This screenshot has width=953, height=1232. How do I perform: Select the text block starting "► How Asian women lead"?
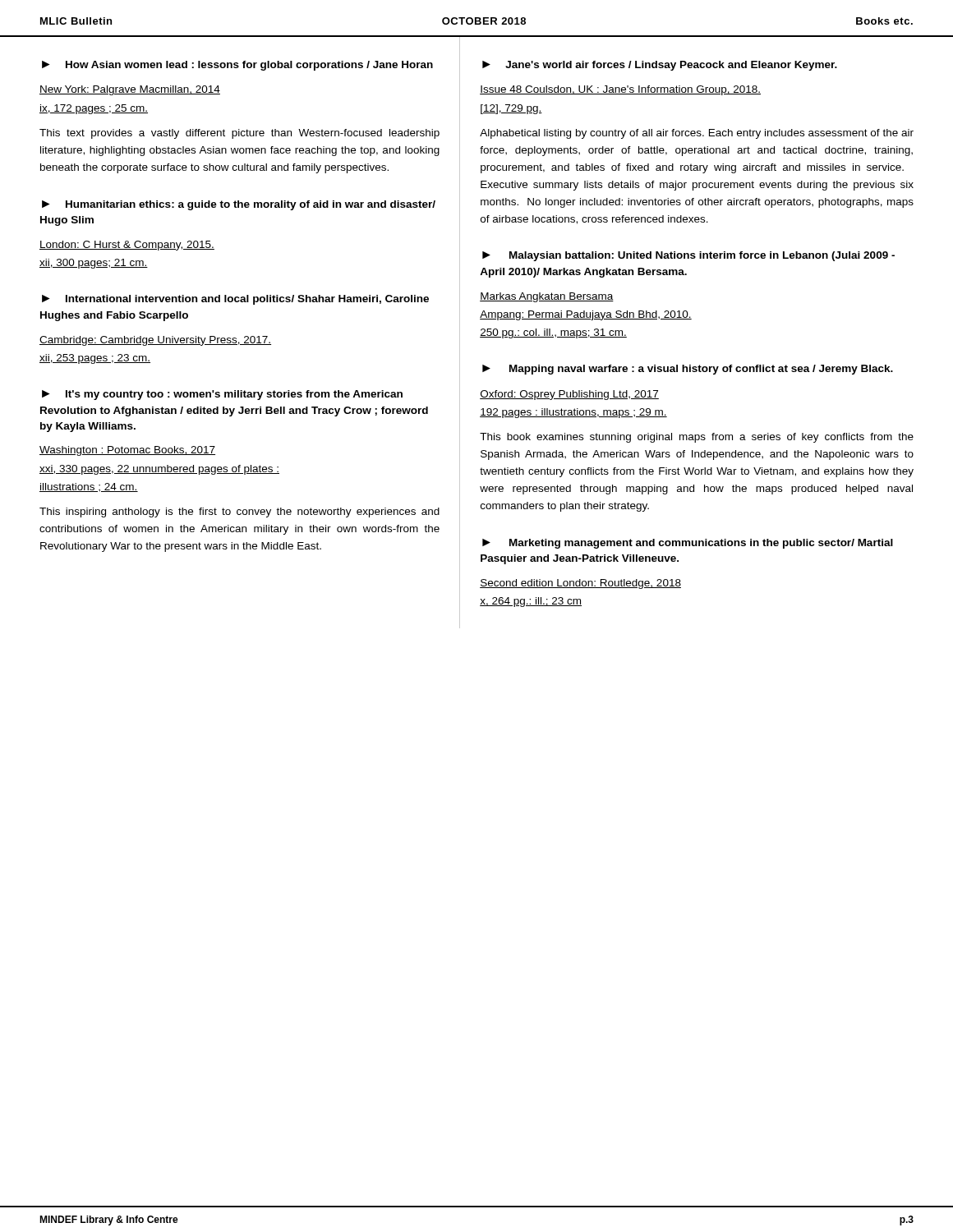[x=236, y=64]
